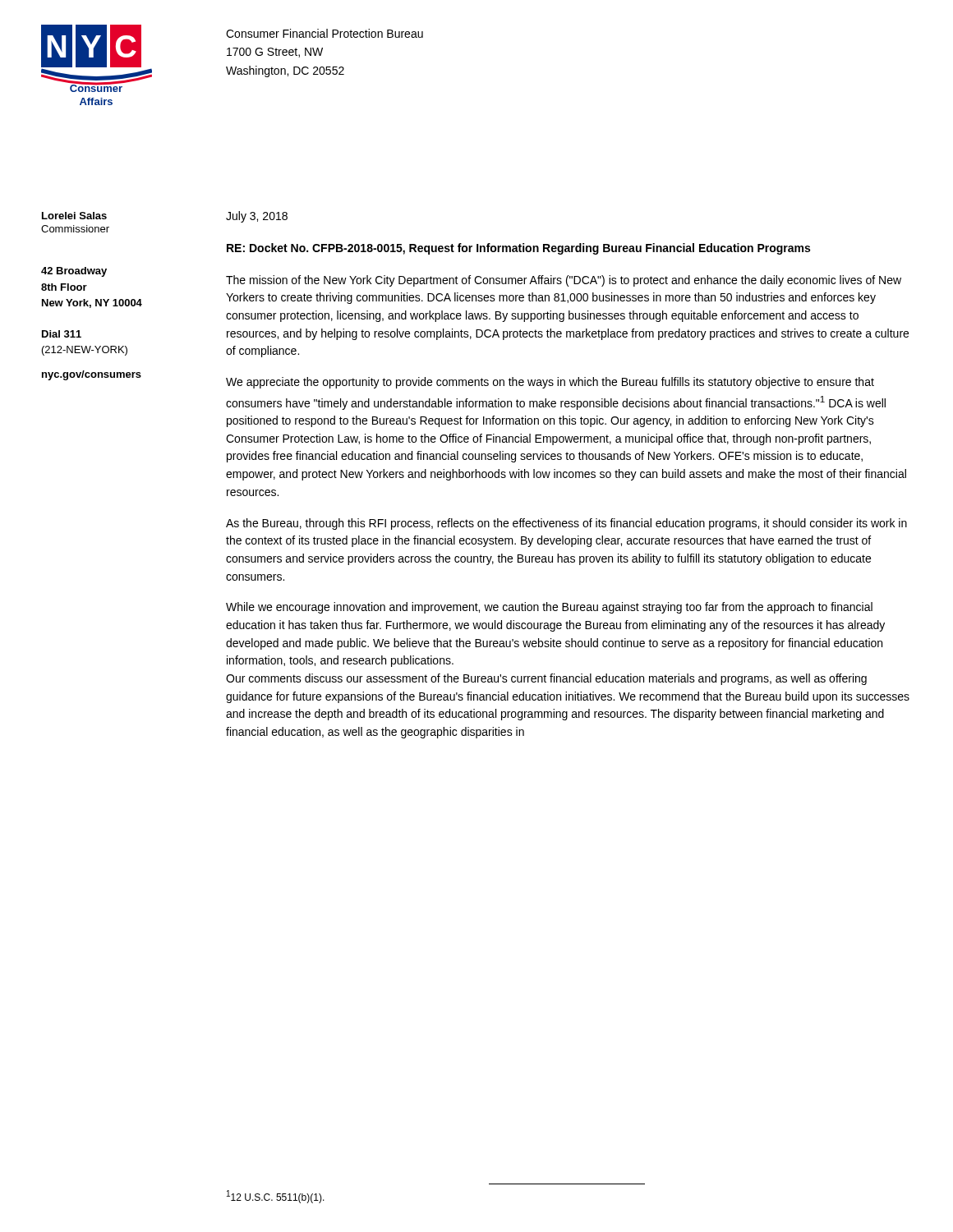Find "Dial 311 (212-NEW-YORK)" on this page

coord(113,342)
